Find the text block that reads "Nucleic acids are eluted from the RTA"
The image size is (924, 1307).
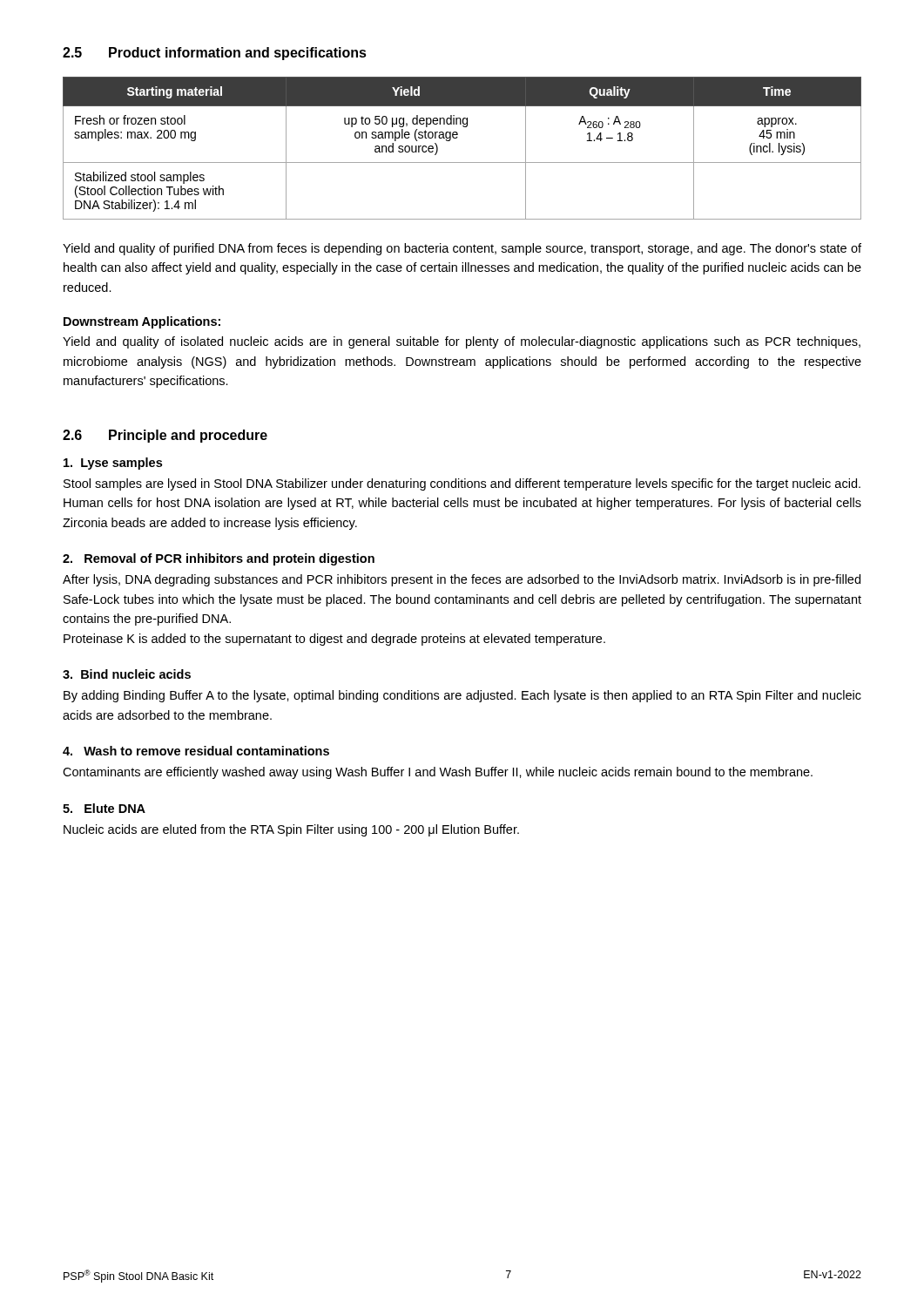(x=291, y=829)
